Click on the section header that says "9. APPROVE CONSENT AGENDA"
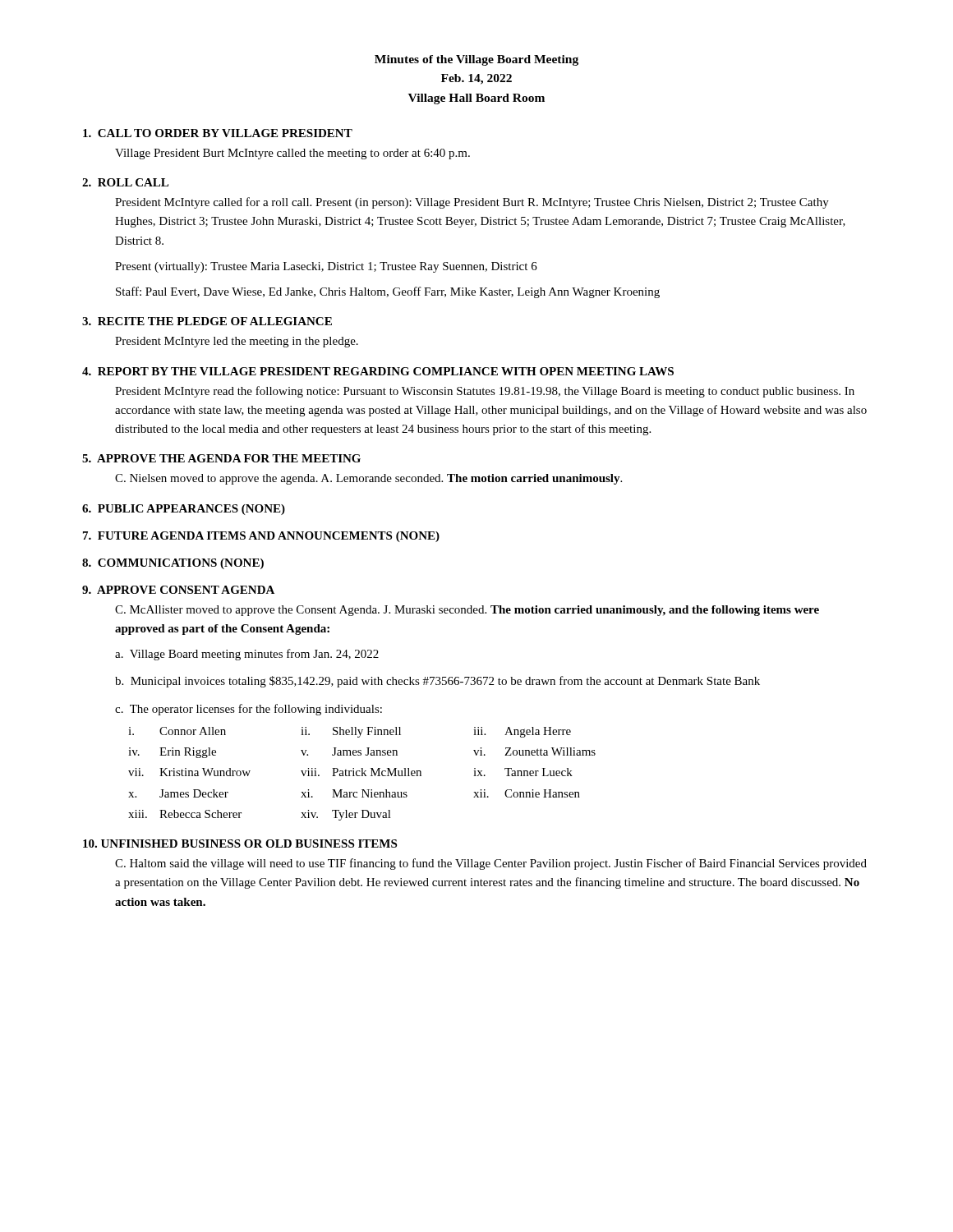 click(178, 589)
